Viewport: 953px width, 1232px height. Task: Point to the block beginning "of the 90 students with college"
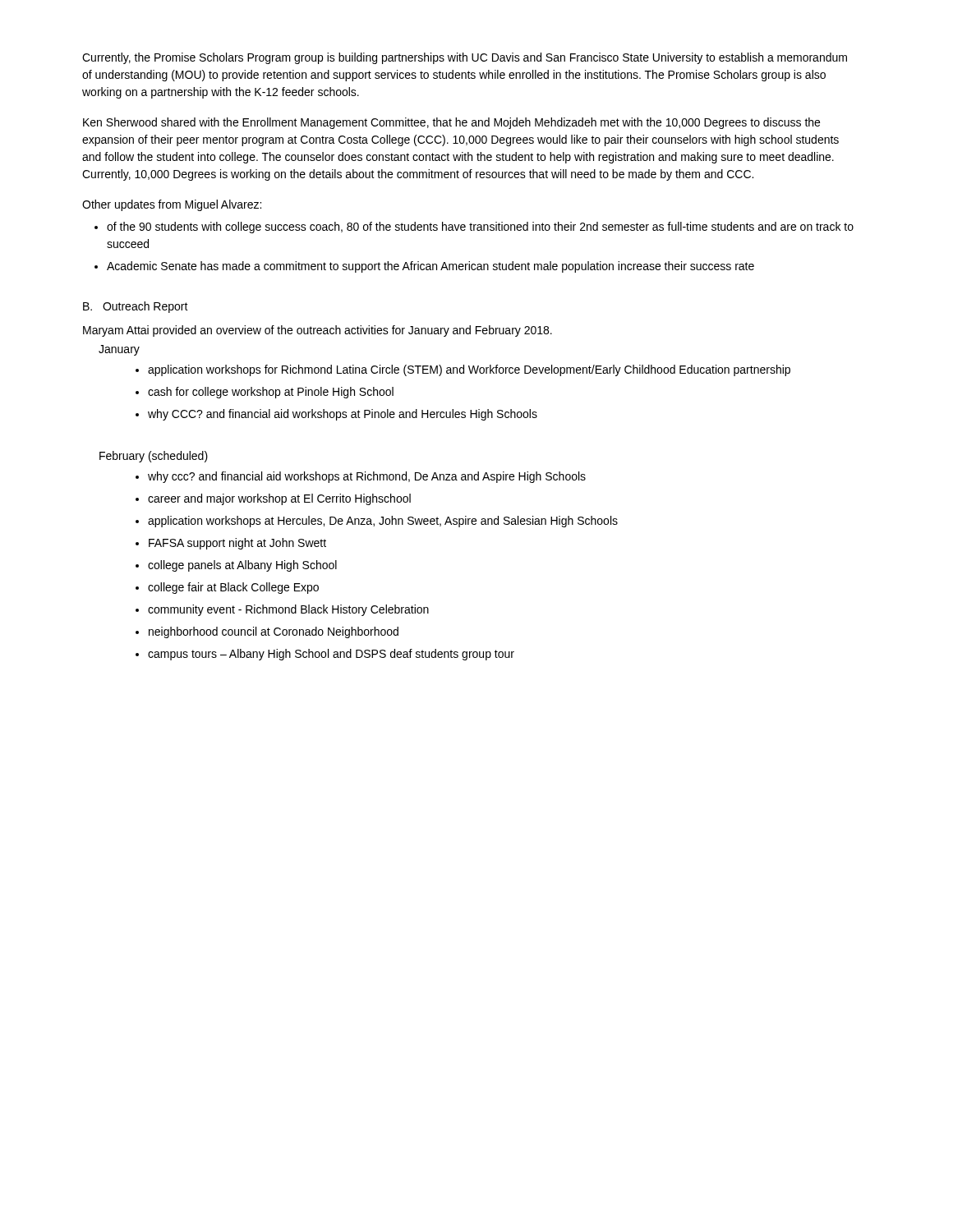[480, 235]
